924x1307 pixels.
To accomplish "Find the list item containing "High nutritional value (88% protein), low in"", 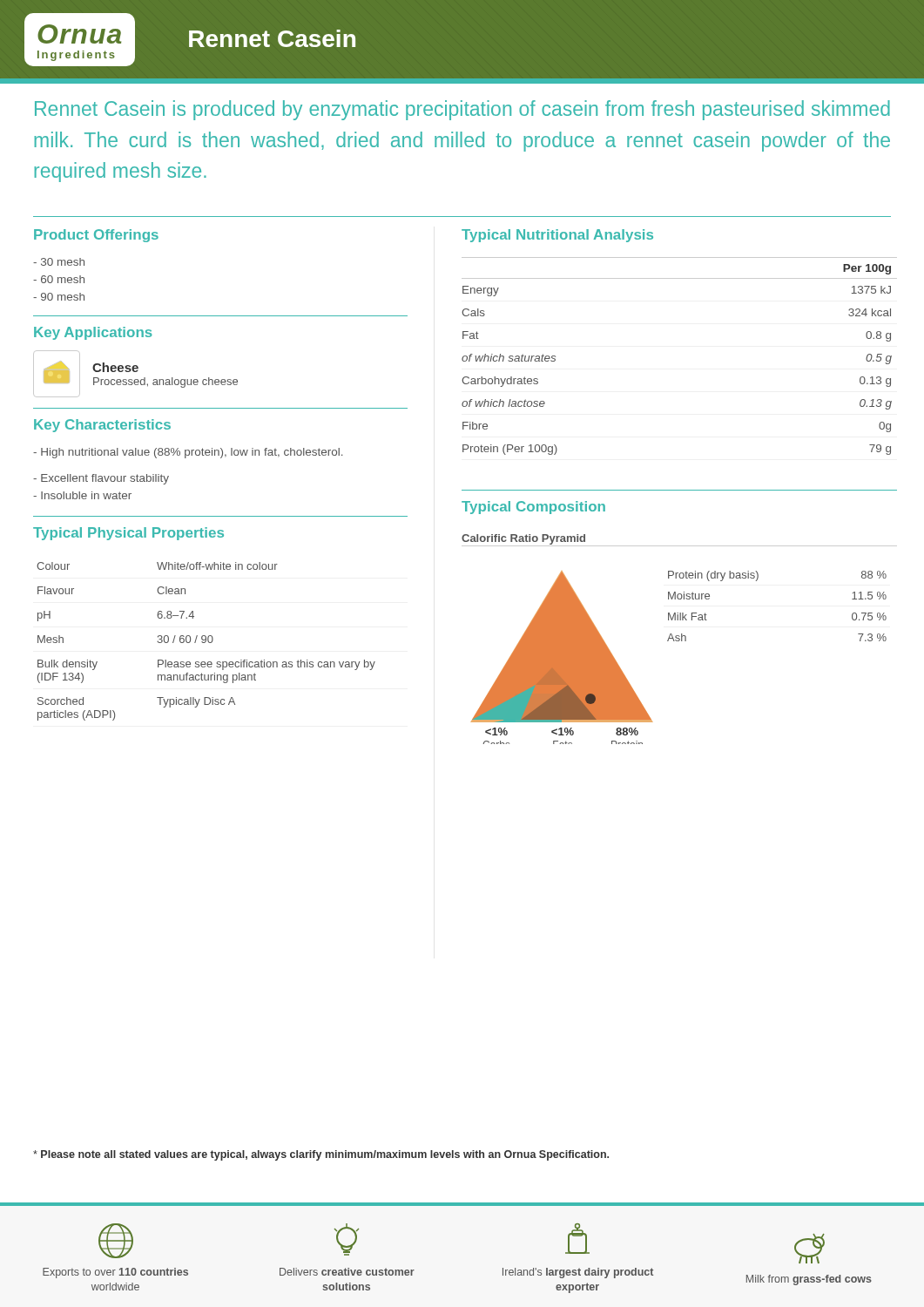I will pyautogui.click(x=188, y=452).
